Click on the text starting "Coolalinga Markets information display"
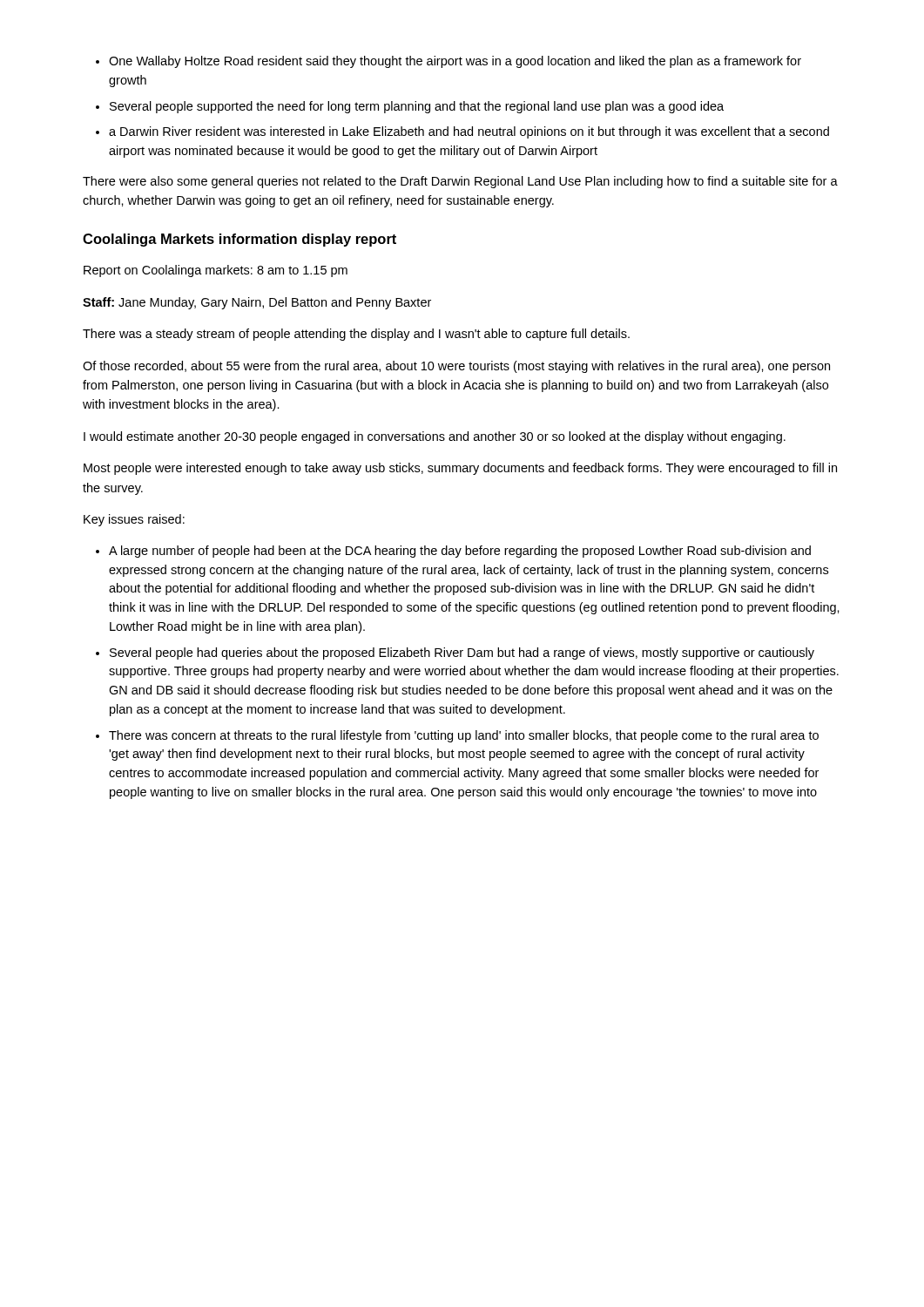 coord(239,240)
